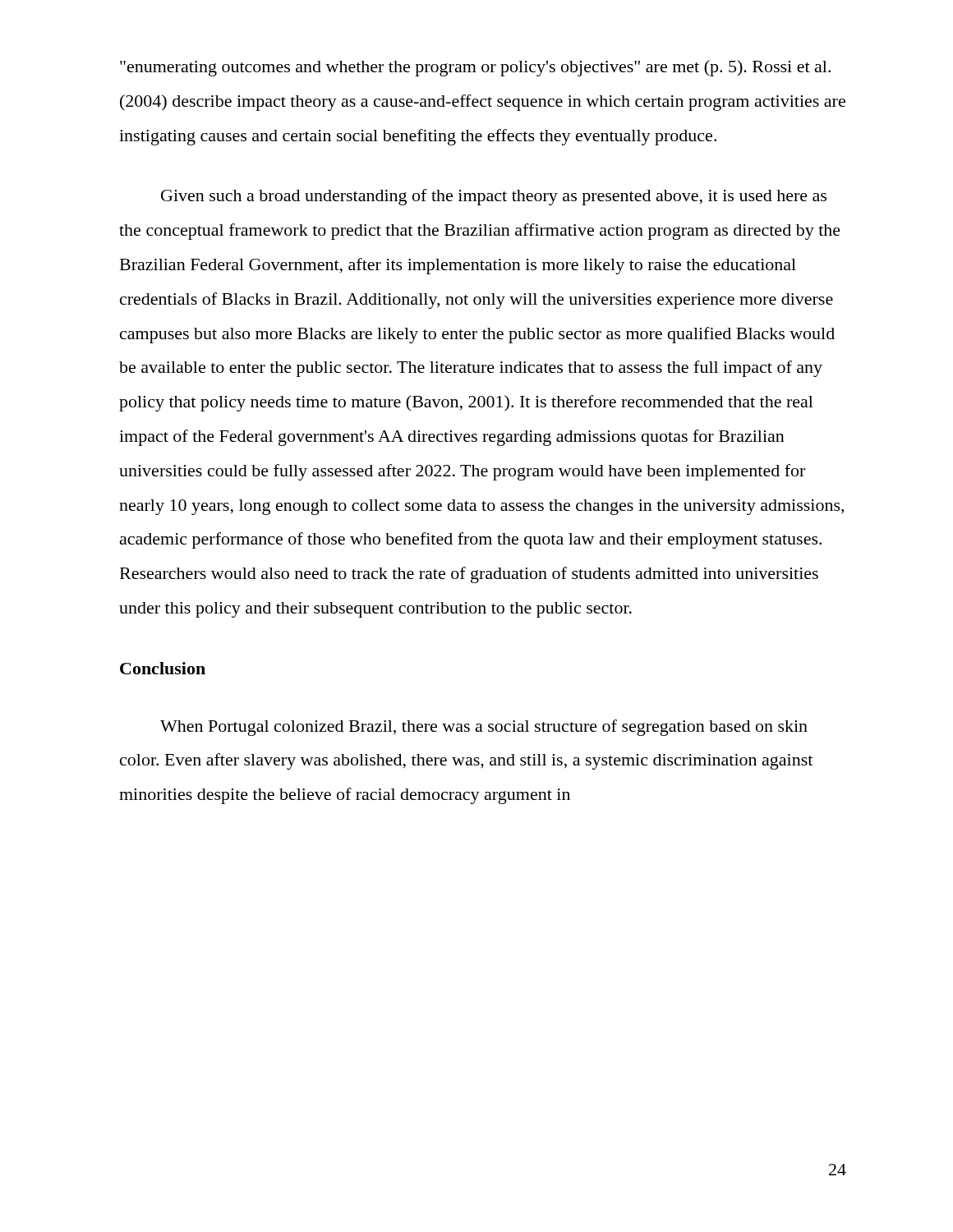Click on the text starting ""enumerating outcomes and whether"
Image resolution: width=953 pixels, height=1232 pixels.
(x=483, y=101)
